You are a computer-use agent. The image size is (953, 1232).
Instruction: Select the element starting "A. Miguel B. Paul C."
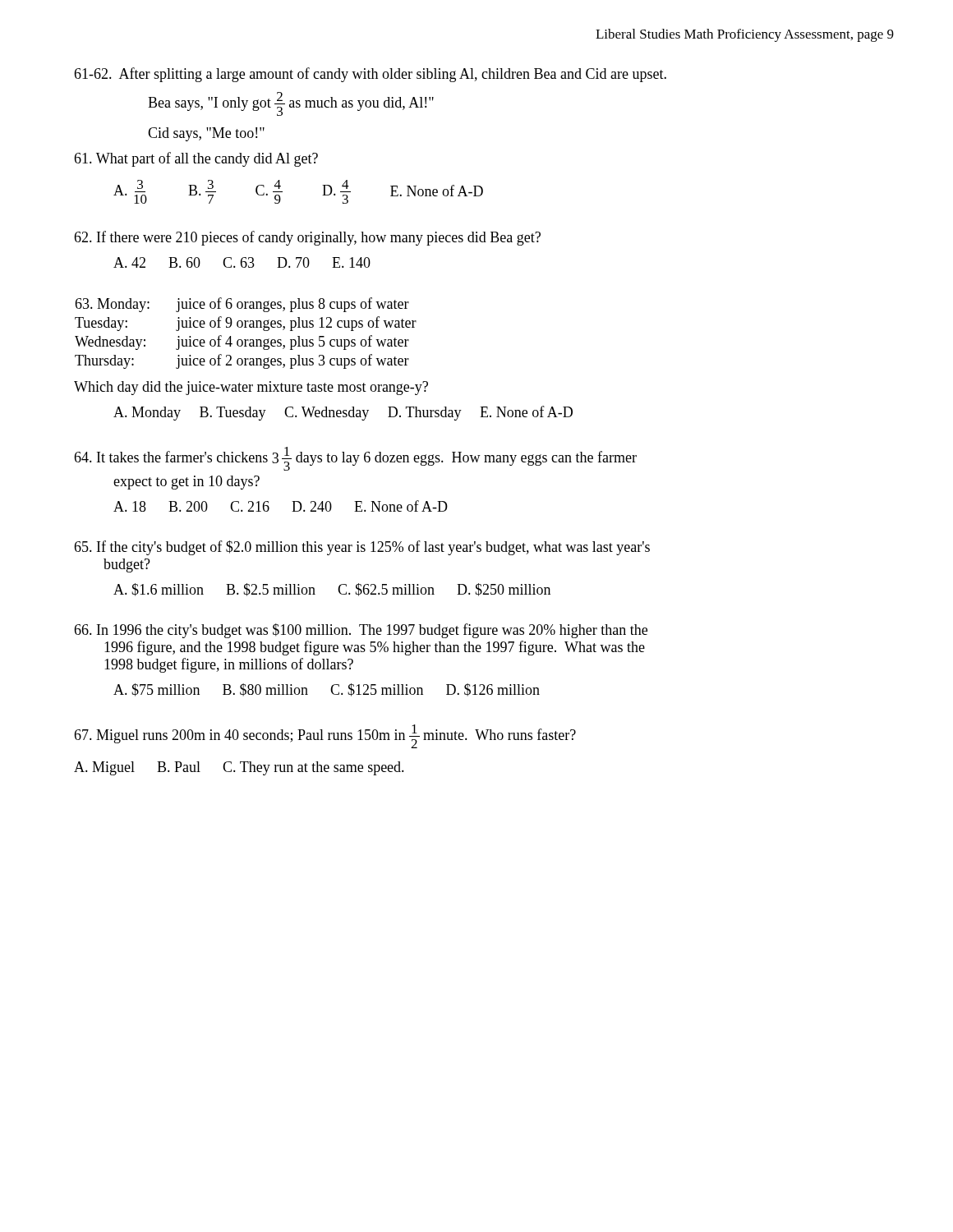(x=100, y=768)
